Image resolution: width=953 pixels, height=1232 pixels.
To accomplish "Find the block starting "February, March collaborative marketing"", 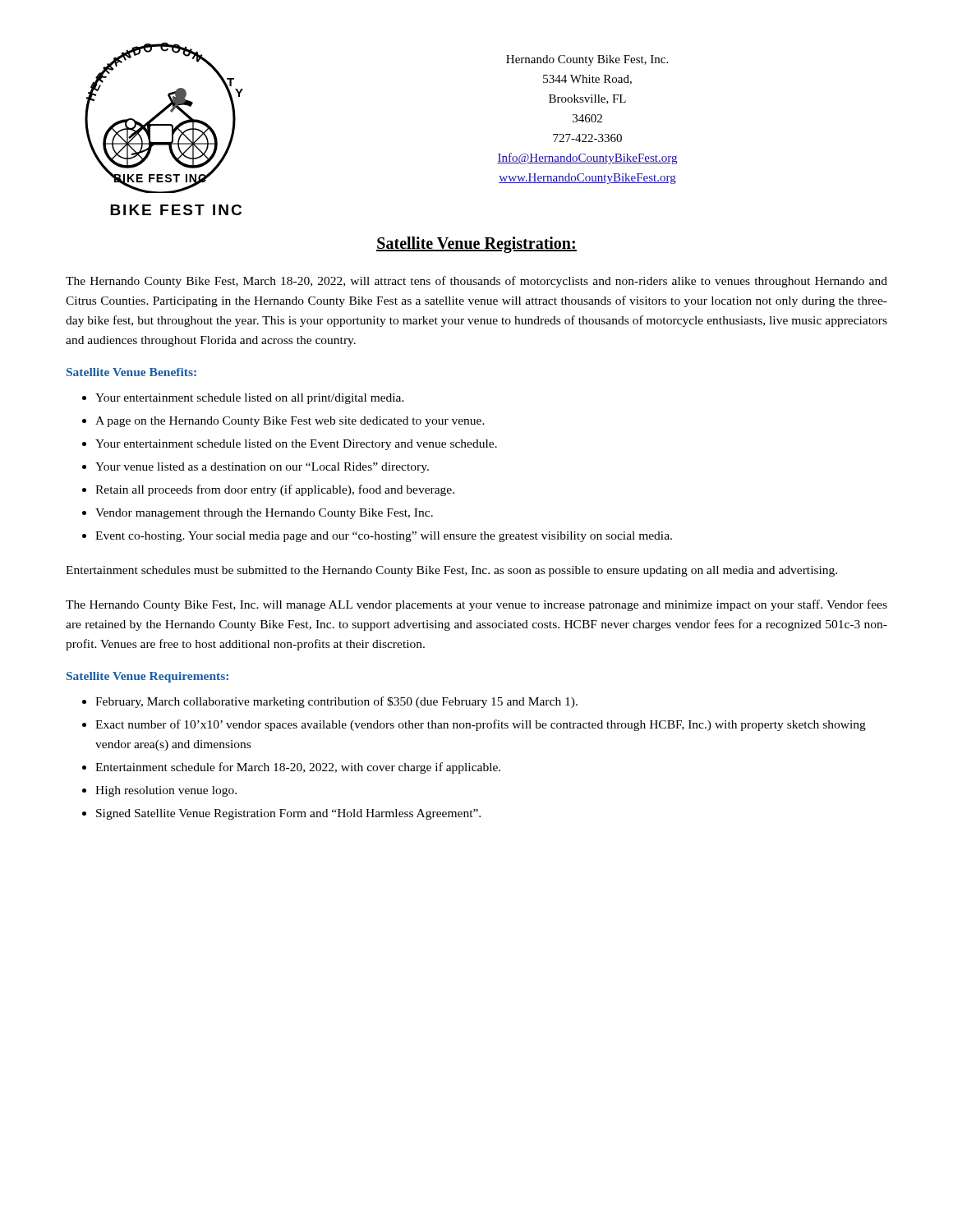I will click(337, 701).
